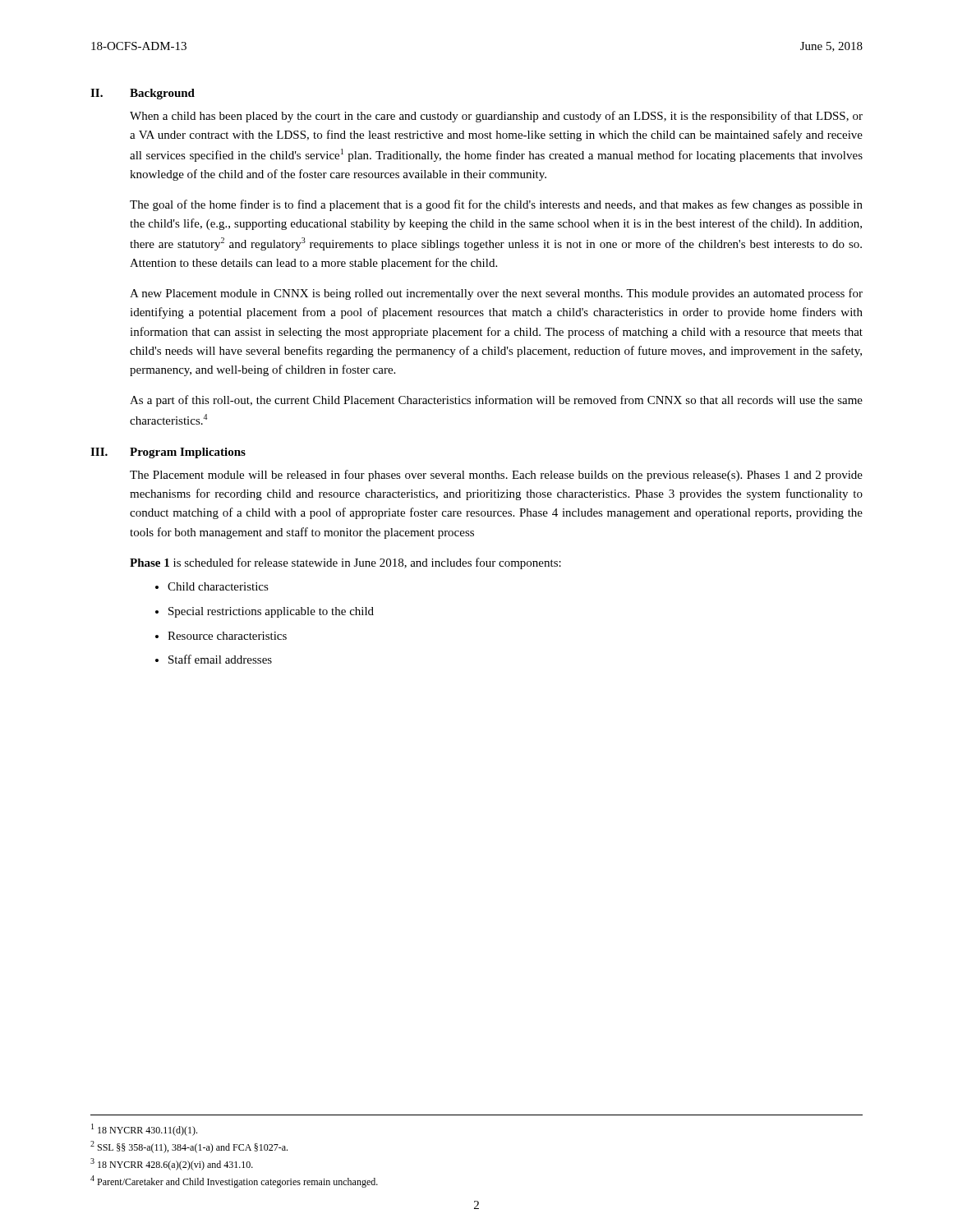Find the element starting "A new Placement module in CNNX is"
Screen dimensions: 1232x953
point(496,331)
